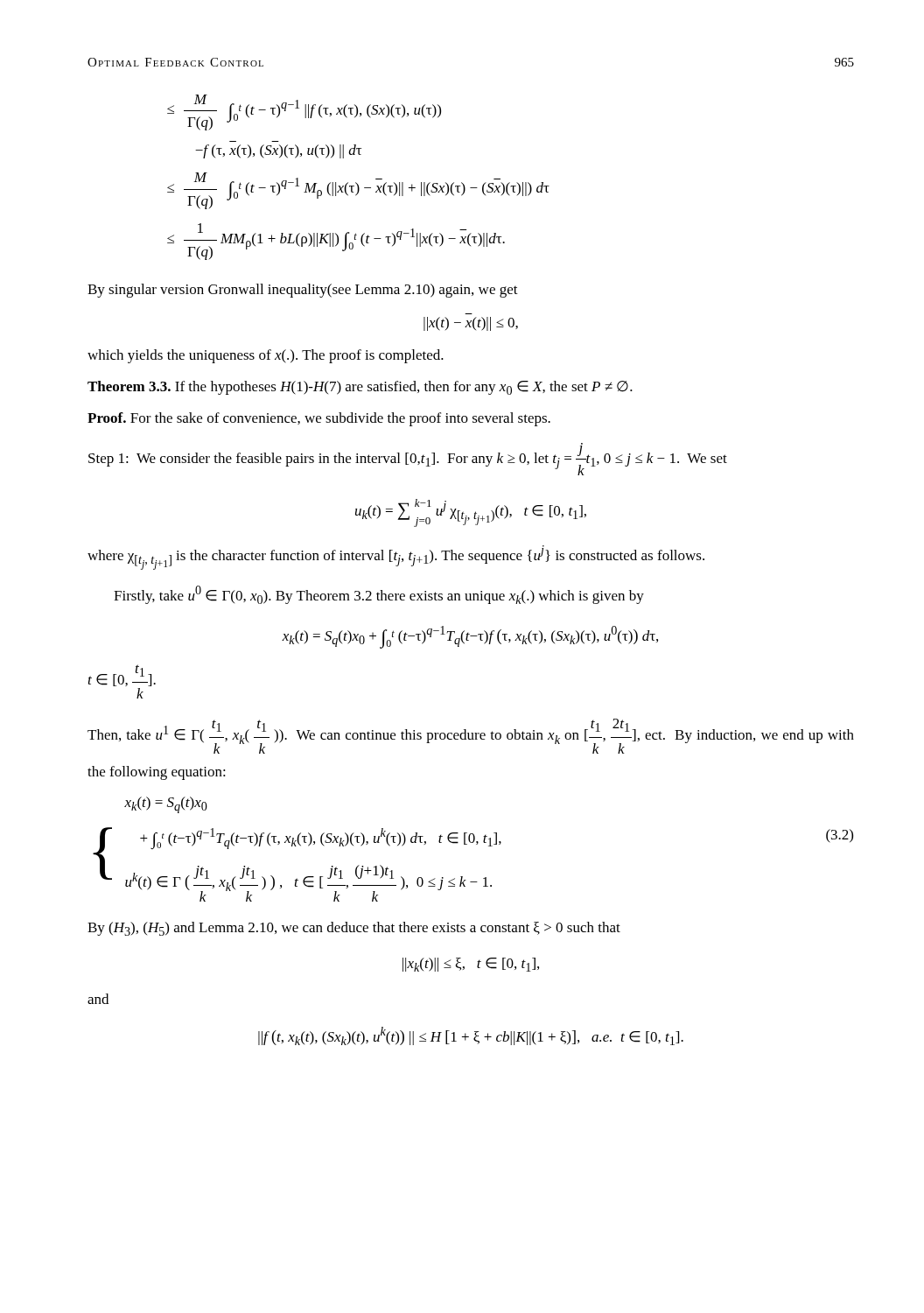Point to the block beginning "By (H3), (H5) and Lemma 2.10, we"
Viewport: 924px width, 1313px height.
(x=354, y=929)
